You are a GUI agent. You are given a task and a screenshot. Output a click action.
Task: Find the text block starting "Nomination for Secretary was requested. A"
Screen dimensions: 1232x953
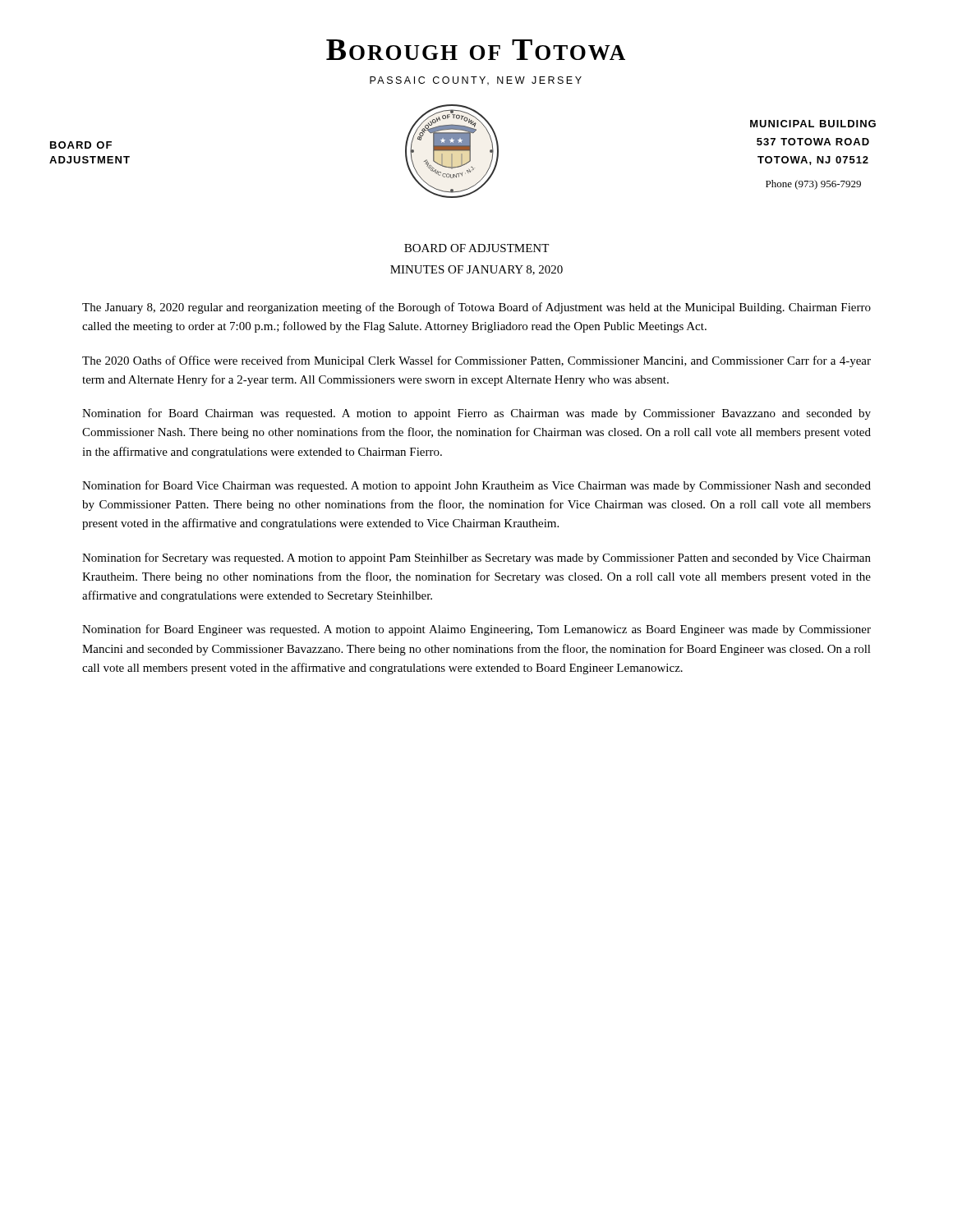pyautogui.click(x=476, y=576)
